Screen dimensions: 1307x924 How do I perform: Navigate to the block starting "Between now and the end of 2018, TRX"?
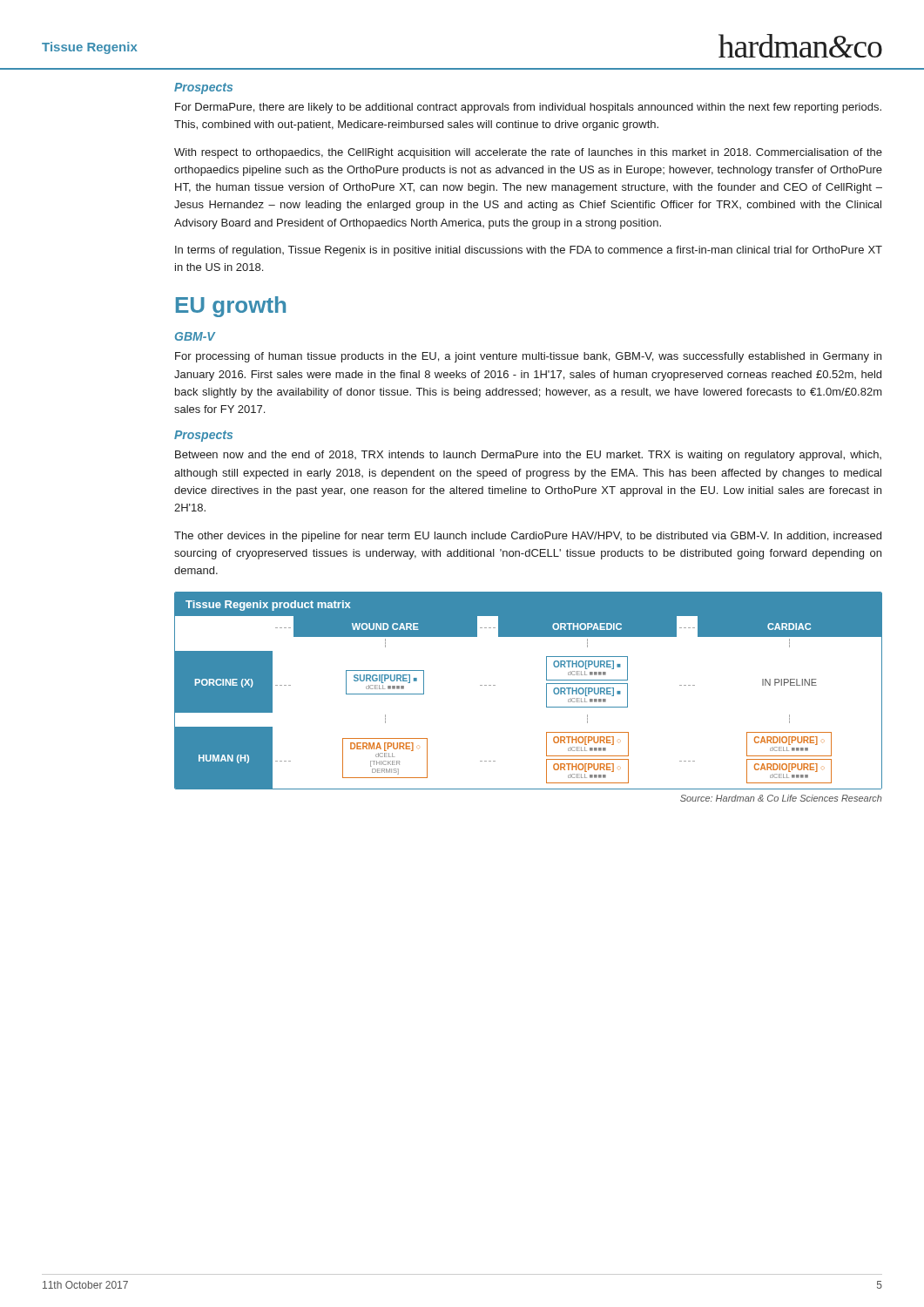[528, 481]
